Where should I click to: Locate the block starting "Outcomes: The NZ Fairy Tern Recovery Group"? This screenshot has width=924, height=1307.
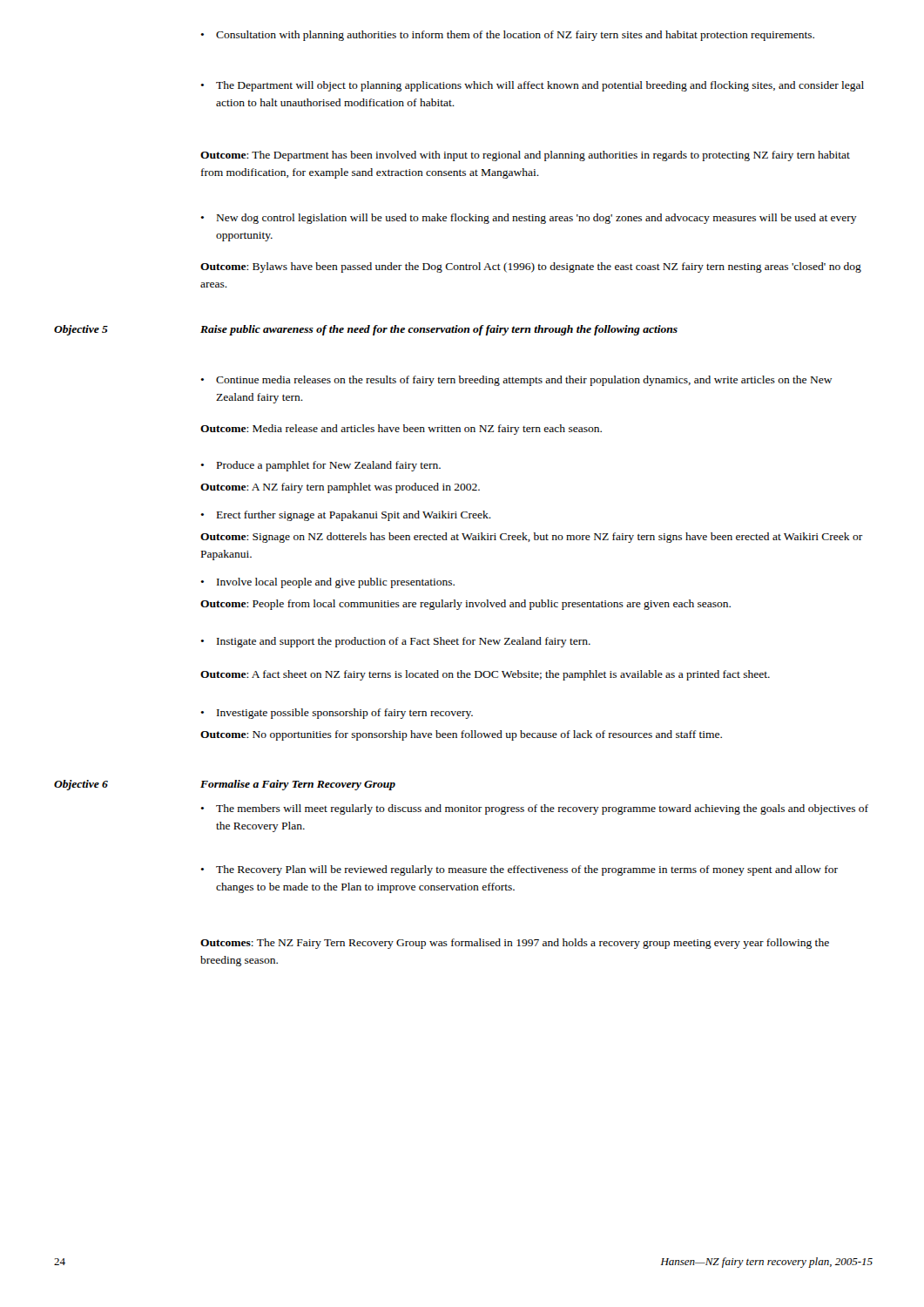536,951
